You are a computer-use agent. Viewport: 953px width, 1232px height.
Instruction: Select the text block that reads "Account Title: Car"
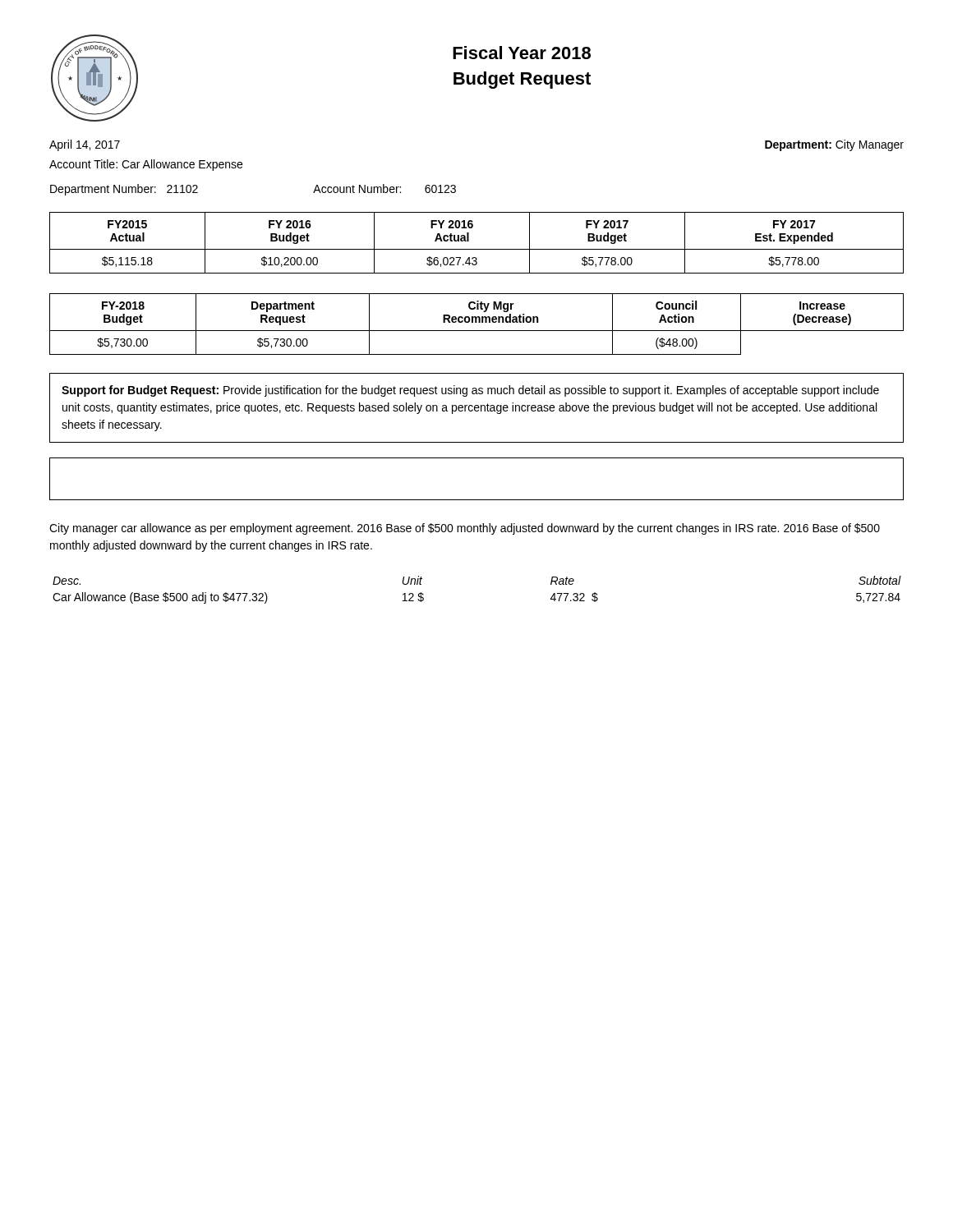pyautogui.click(x=146, y=164)
